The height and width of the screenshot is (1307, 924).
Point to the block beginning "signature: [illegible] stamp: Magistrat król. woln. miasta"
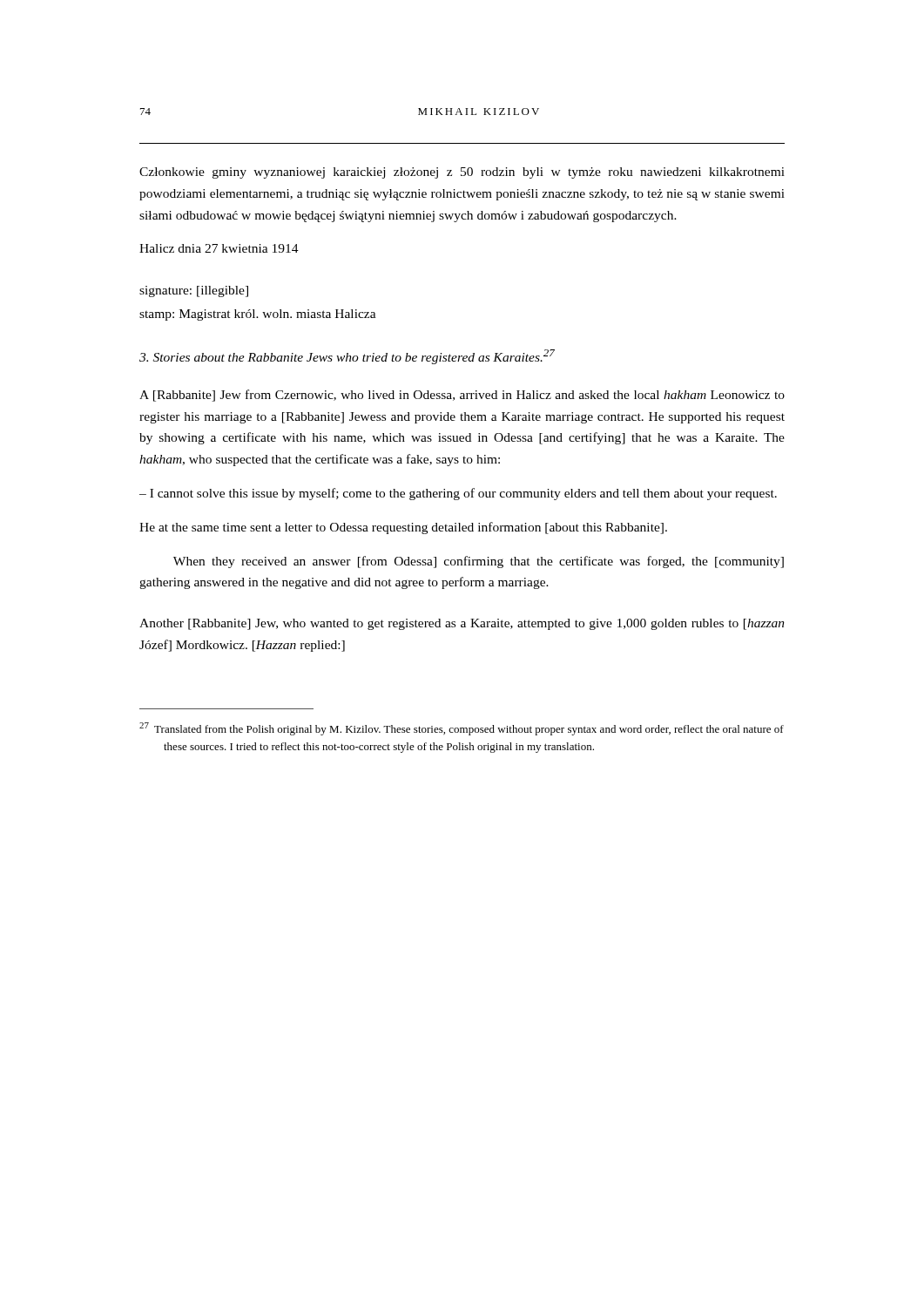(258, 301)
